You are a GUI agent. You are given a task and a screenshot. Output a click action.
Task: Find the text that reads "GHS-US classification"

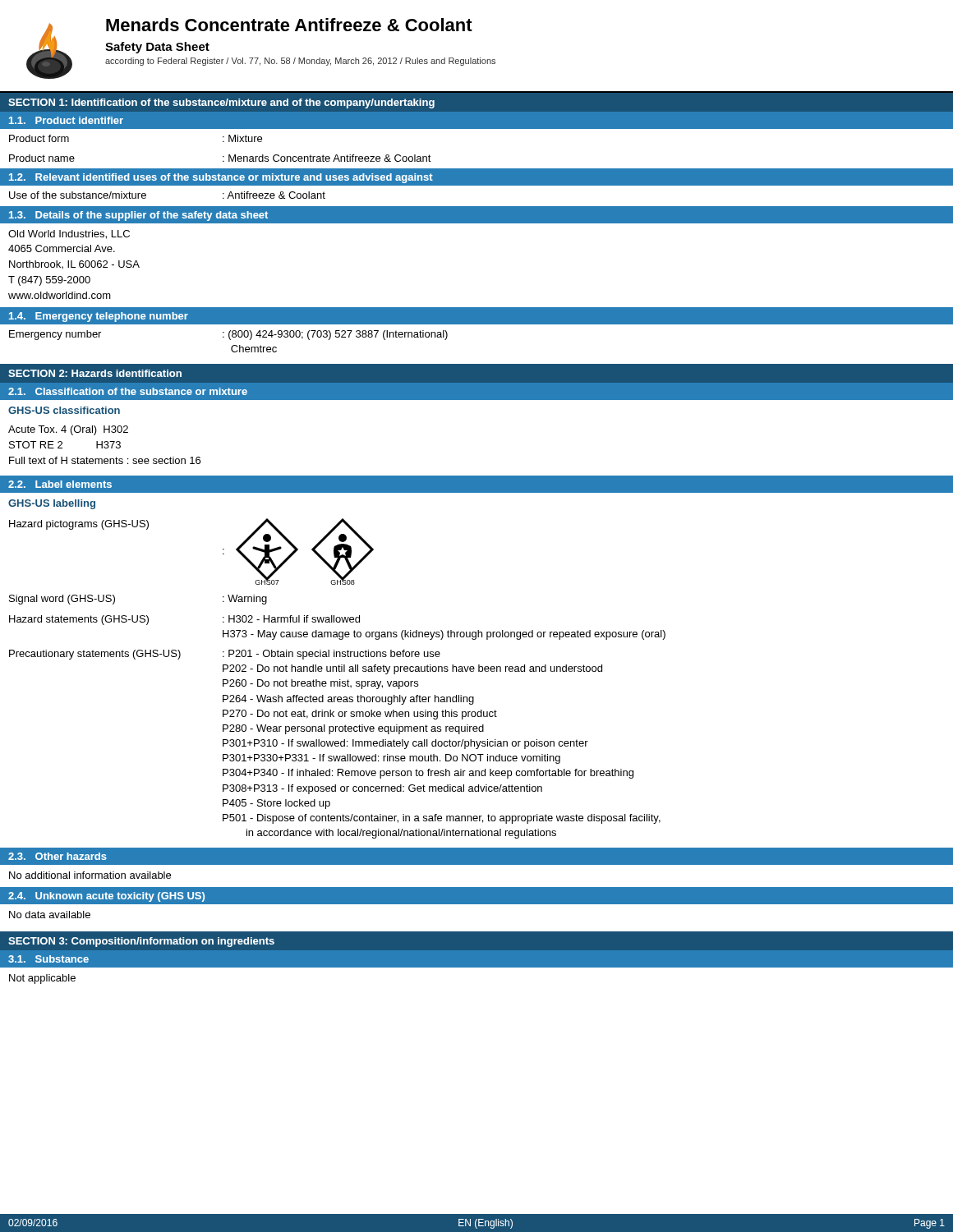(64, 410)
